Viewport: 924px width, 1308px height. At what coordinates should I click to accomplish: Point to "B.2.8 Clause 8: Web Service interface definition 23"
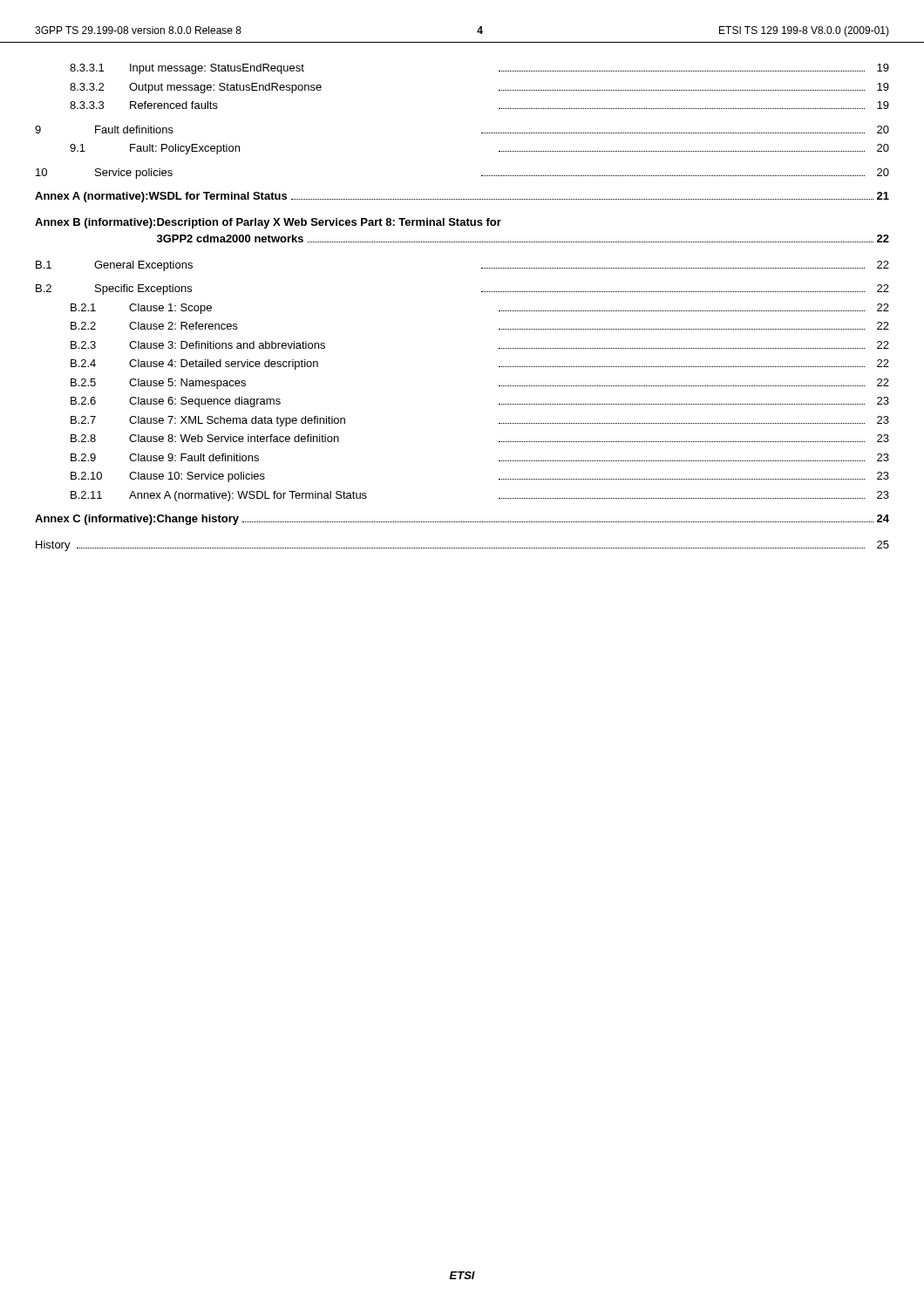click(84, 438)
